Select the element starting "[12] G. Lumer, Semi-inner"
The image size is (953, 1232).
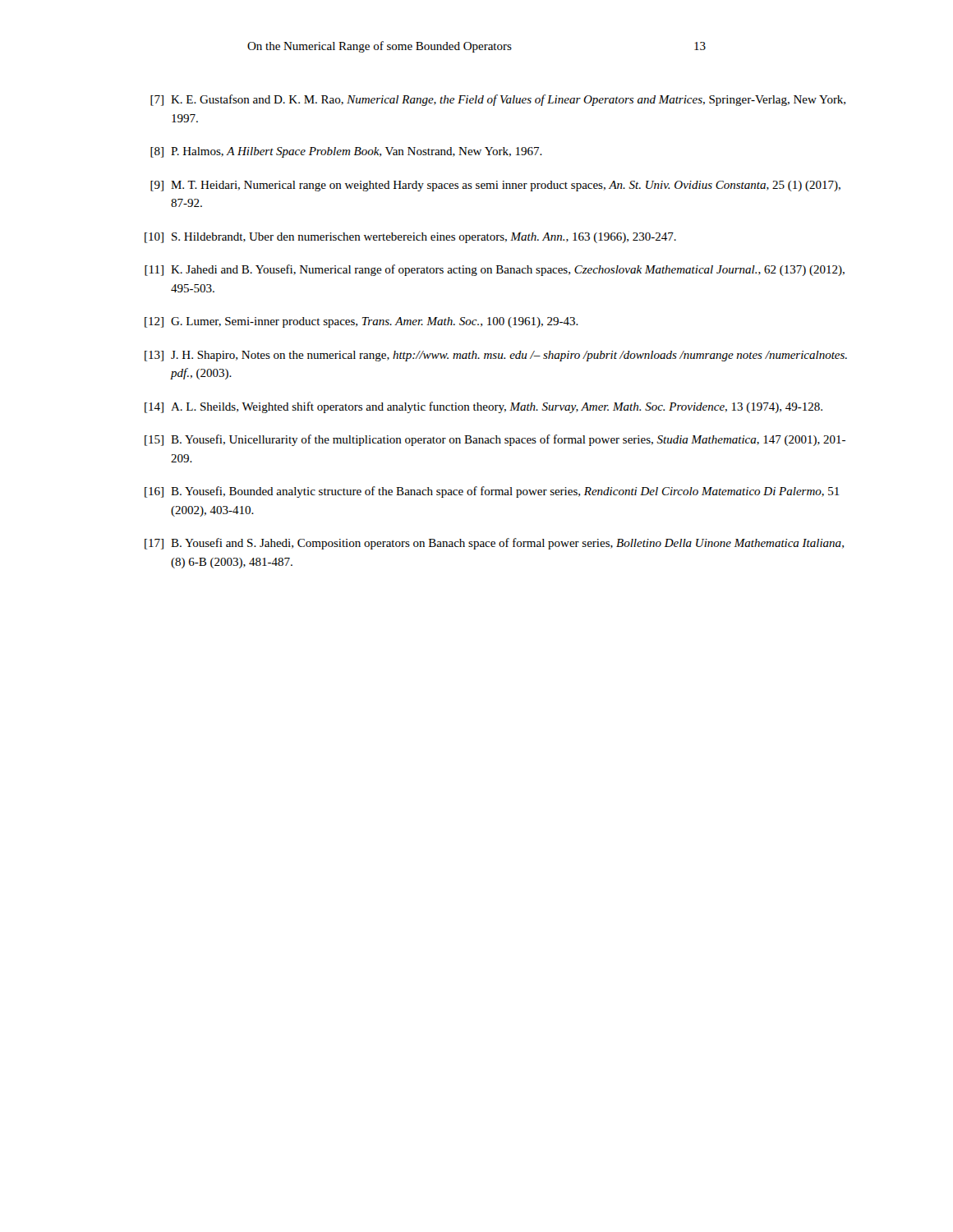pos(488,321)
